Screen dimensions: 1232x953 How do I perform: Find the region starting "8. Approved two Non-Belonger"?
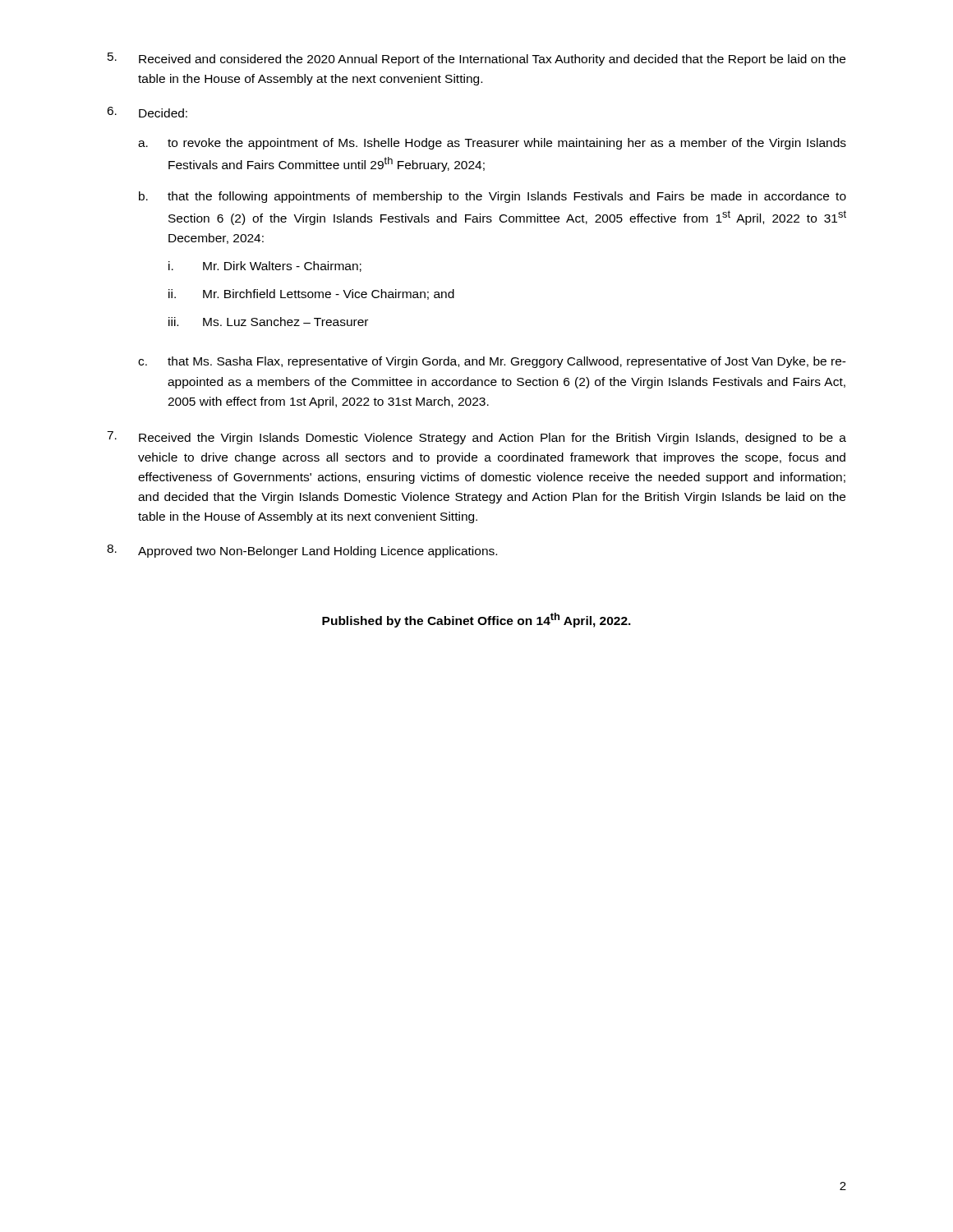[x=476, y=551]
